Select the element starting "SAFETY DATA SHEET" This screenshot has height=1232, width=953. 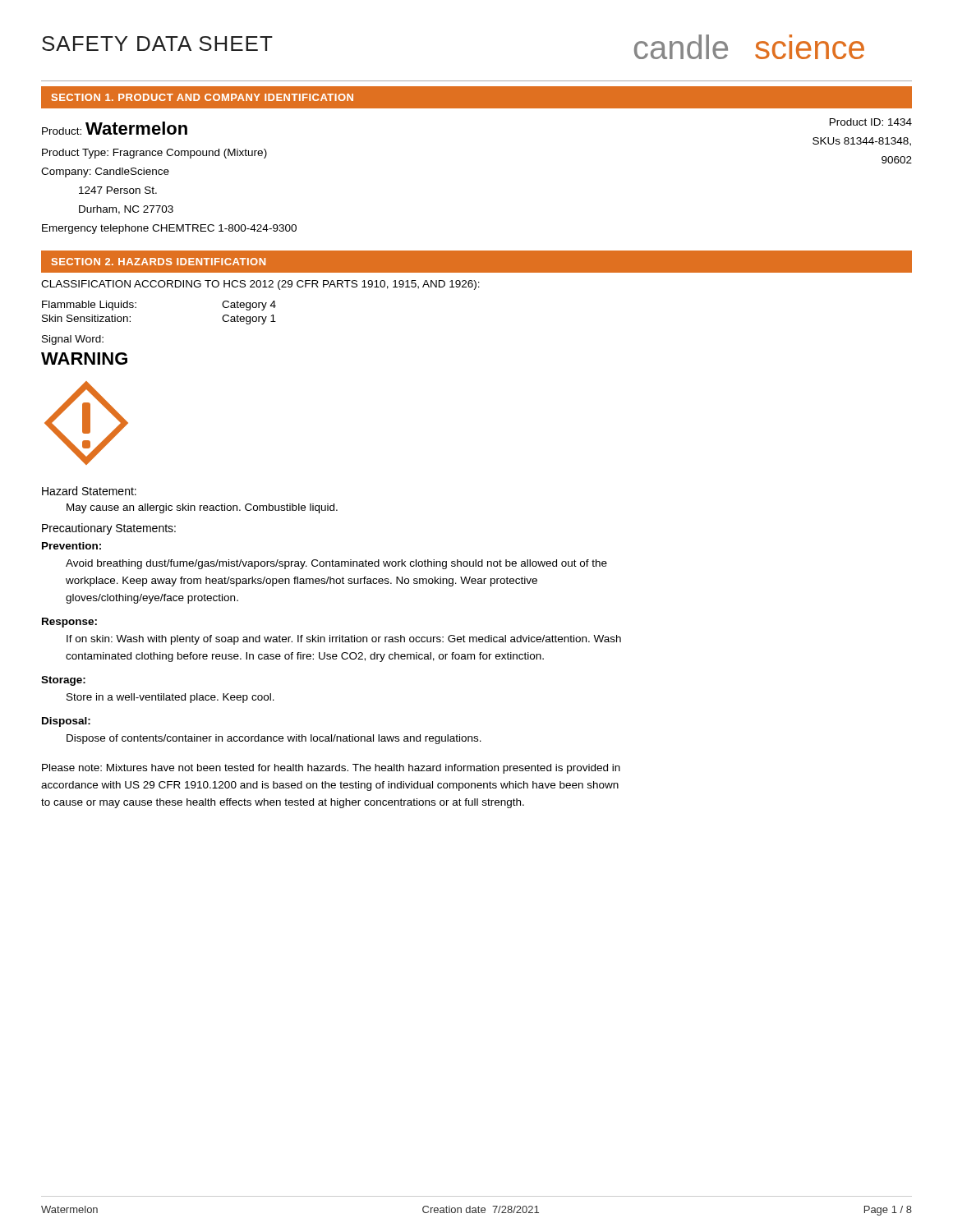[x=157, y=43]
